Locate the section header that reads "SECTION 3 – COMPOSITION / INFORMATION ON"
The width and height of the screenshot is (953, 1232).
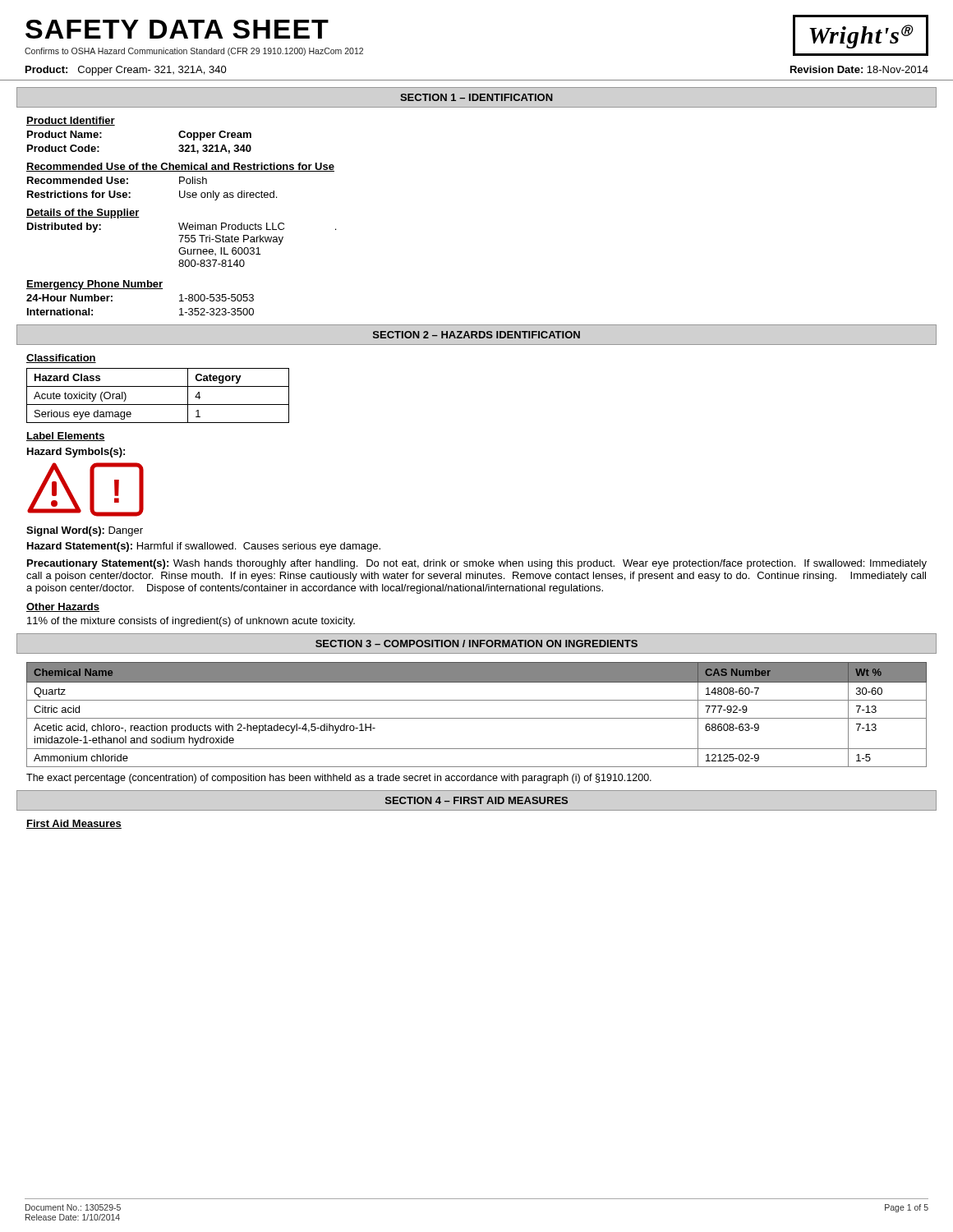click(x=476, y=643)
